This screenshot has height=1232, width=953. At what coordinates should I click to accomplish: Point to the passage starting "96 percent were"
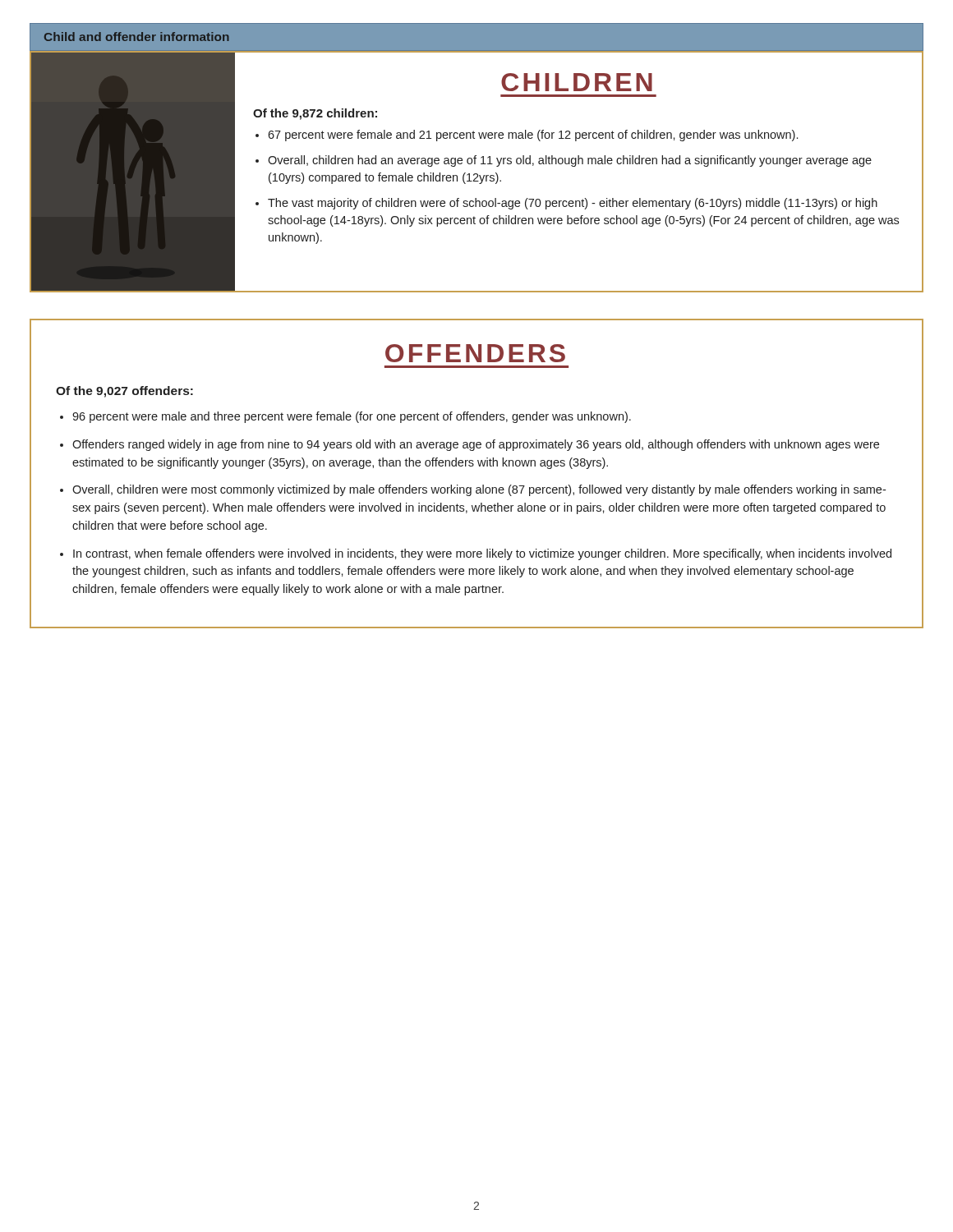(352, 416)
